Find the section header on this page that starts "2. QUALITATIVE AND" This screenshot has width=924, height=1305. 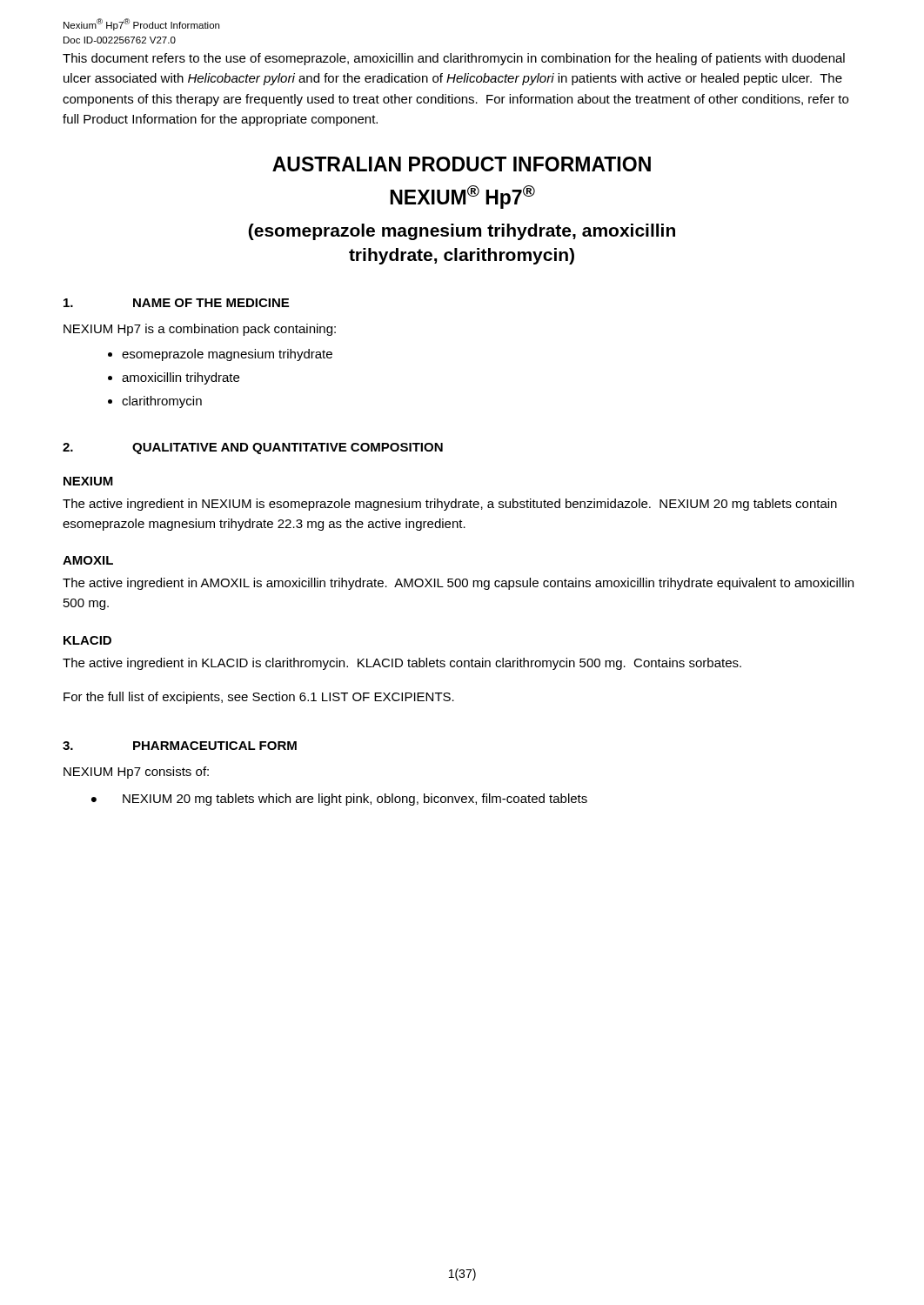tap(253, 446)
